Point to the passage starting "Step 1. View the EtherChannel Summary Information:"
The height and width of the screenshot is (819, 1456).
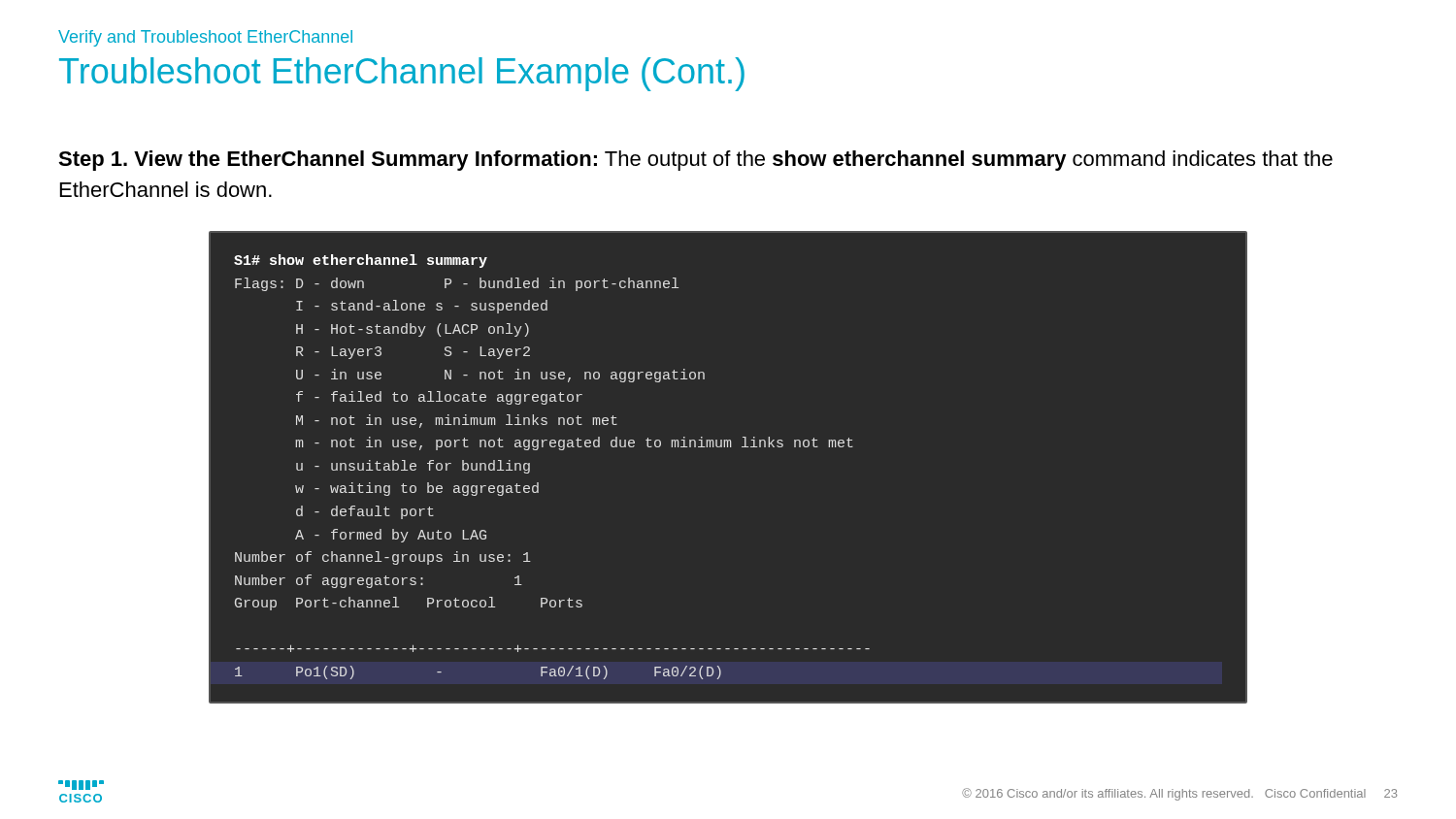(x=696, y=174)
